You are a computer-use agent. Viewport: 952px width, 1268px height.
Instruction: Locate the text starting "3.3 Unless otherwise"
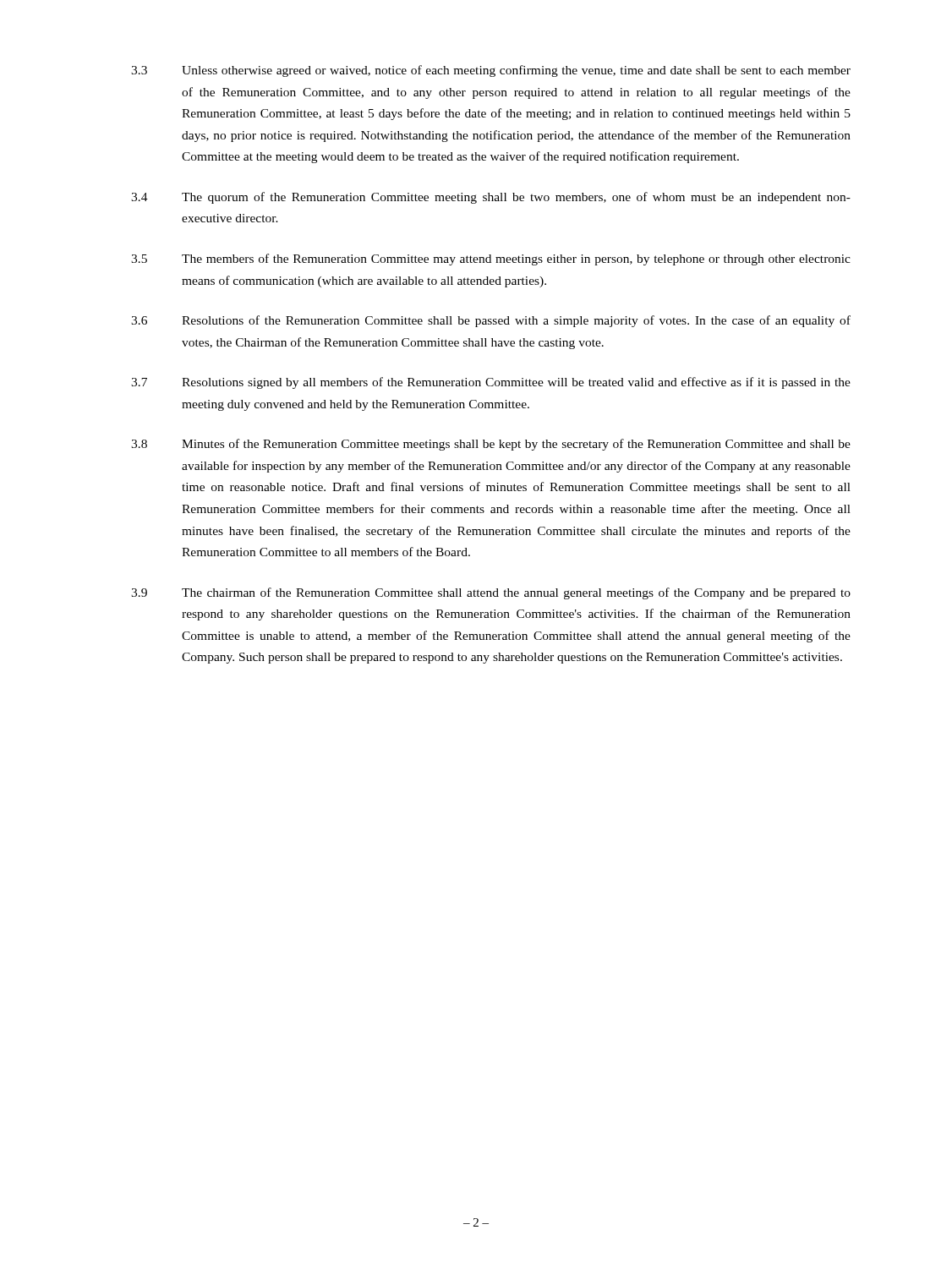coord(491,113)
